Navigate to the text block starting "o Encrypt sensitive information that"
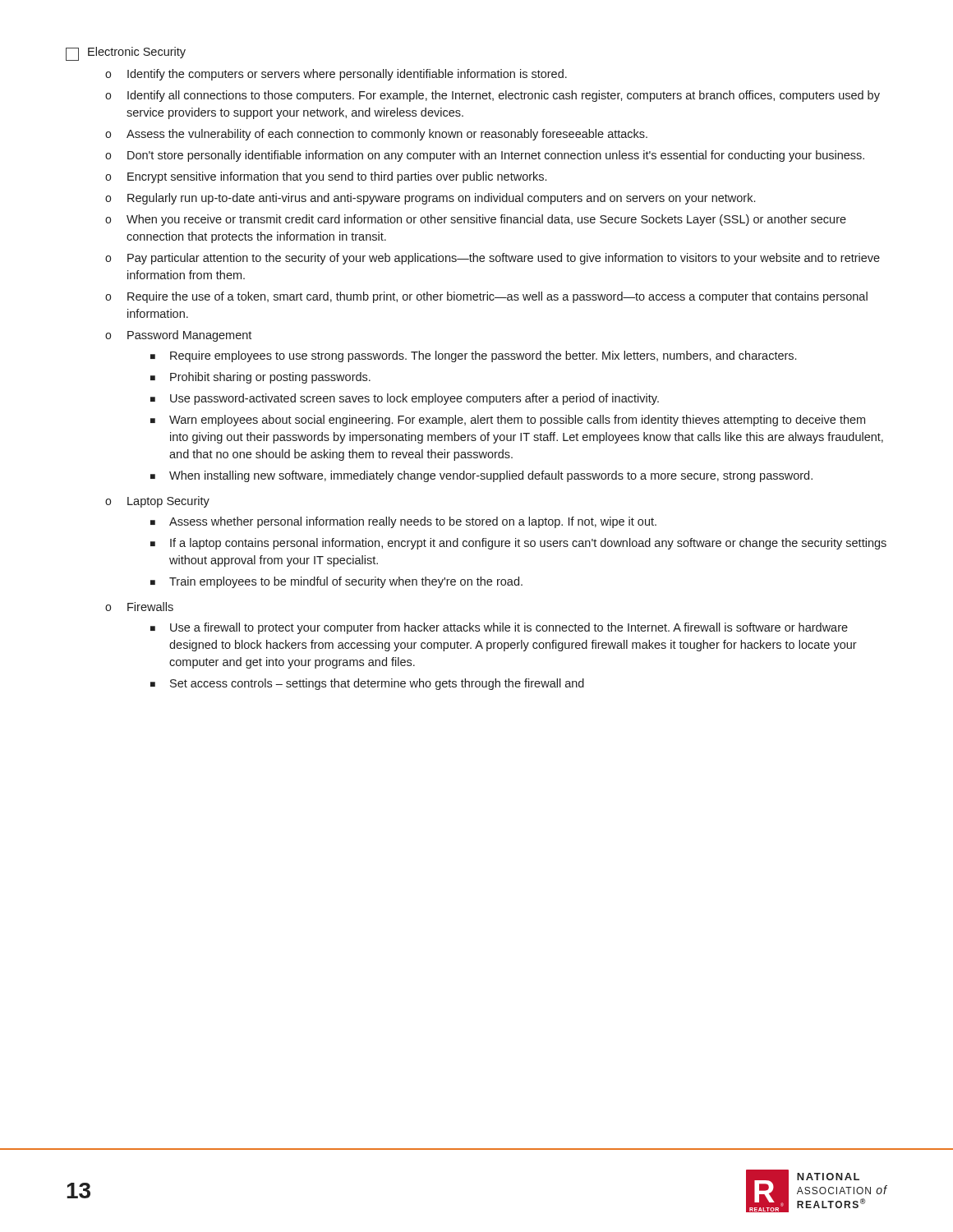This screenshot has width=953, height=1232. 496,177
